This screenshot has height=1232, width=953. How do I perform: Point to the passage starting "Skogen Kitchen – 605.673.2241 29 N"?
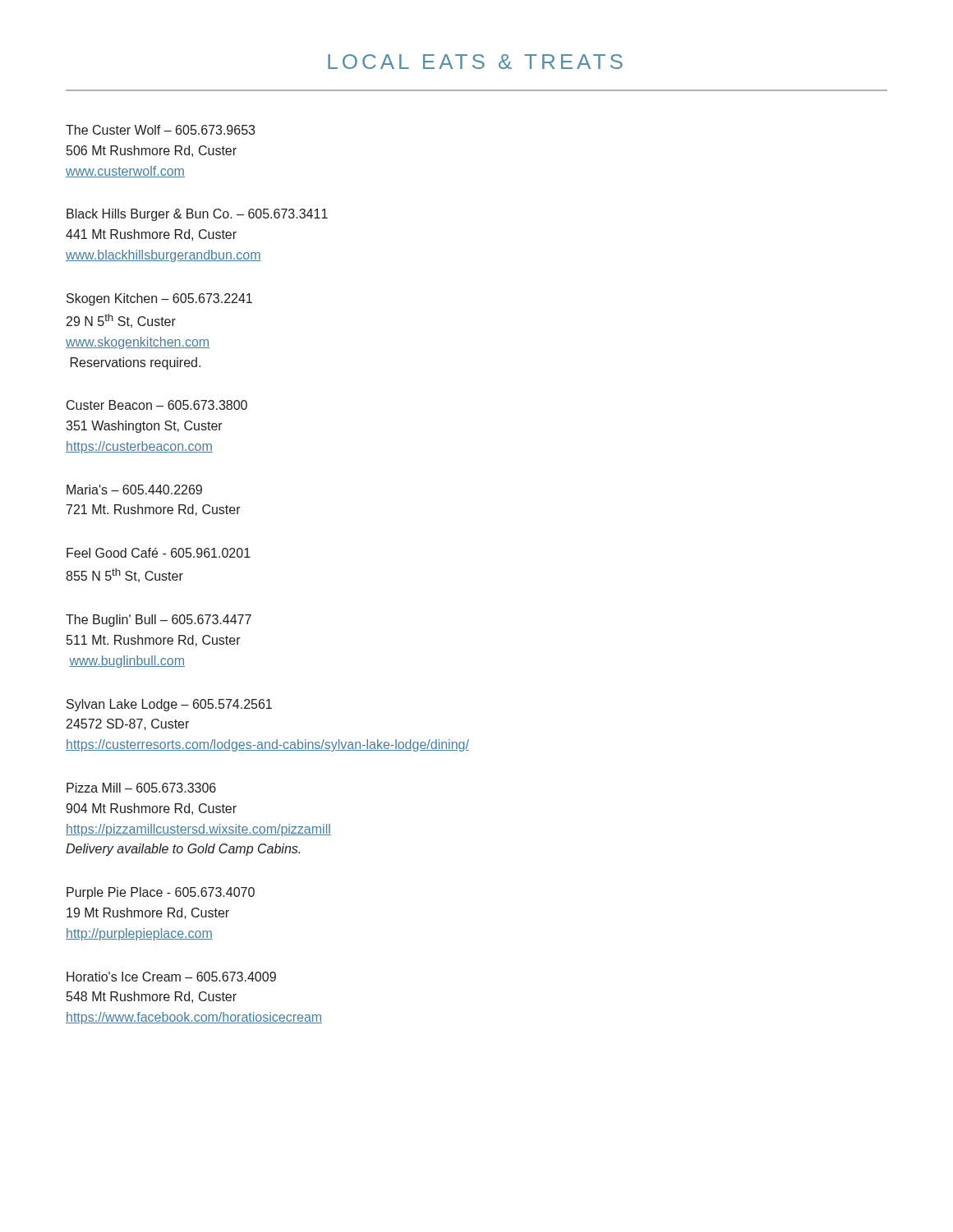point(159,330)
